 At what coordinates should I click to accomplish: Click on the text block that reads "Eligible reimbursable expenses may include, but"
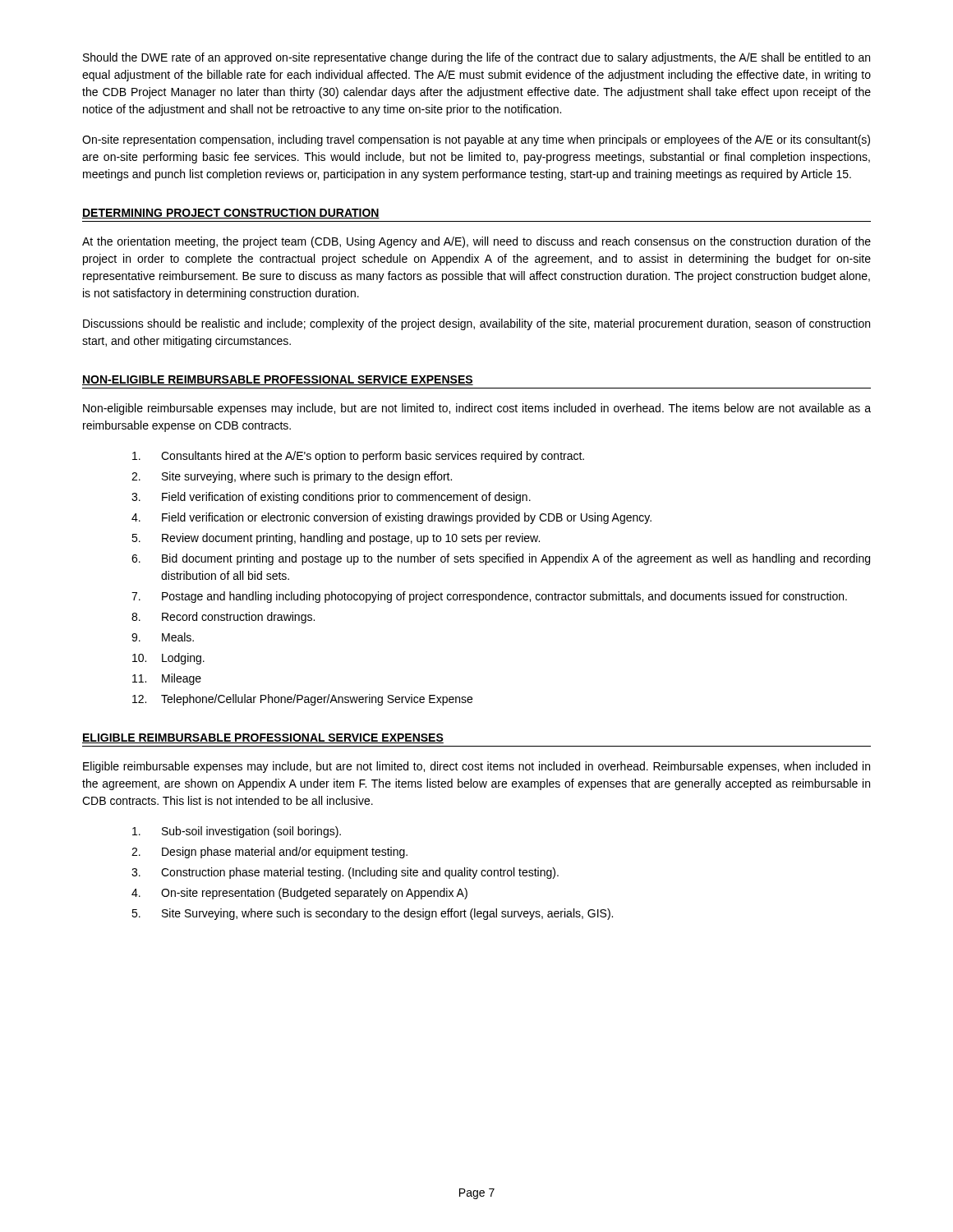tap(476, 784)
